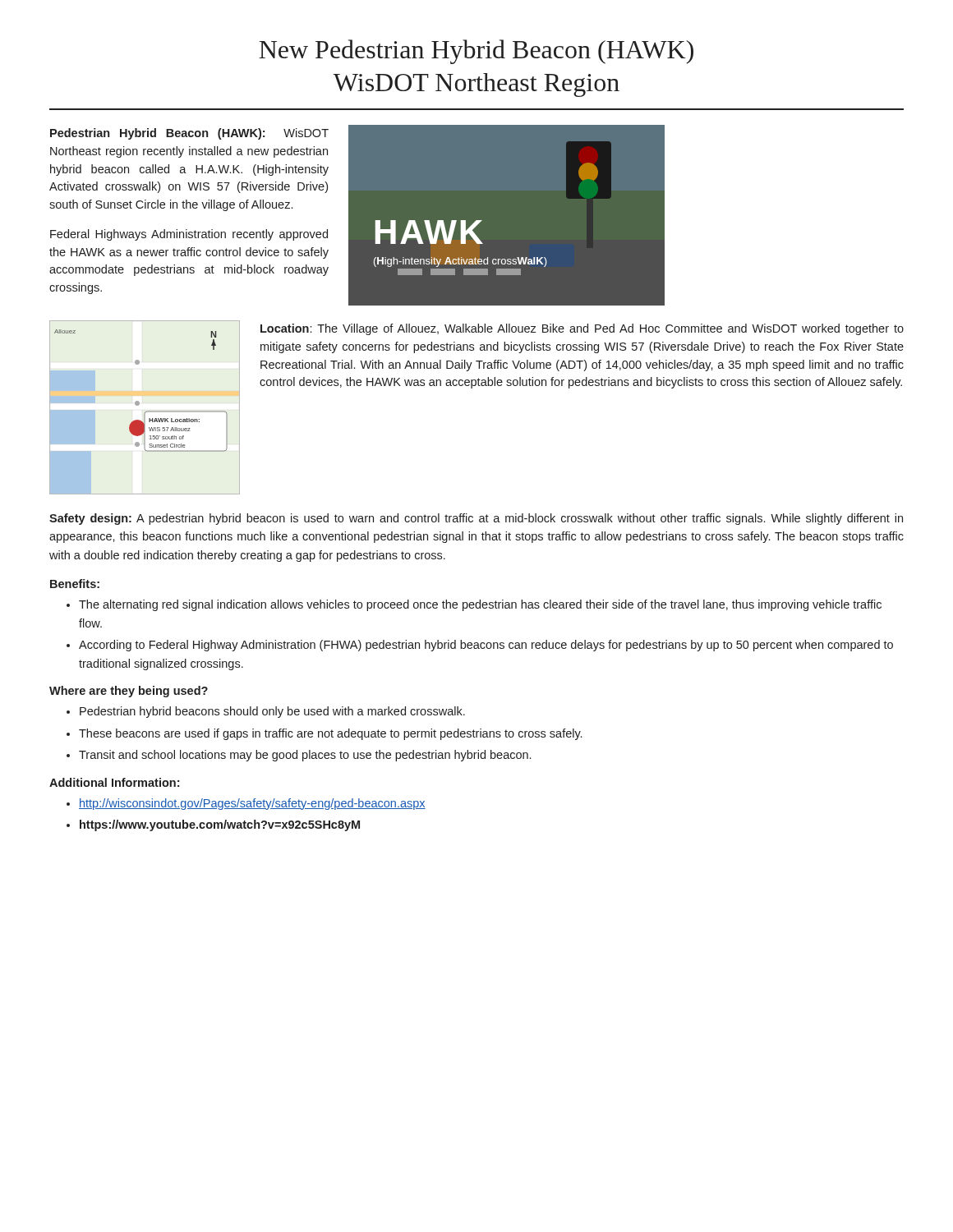Find the text block that reads "Pedestrian Hybrid Beacon (HAWK): WisDOT Northeast region"
Viewport: 953px width, 1232px height.
coord(189,211)
